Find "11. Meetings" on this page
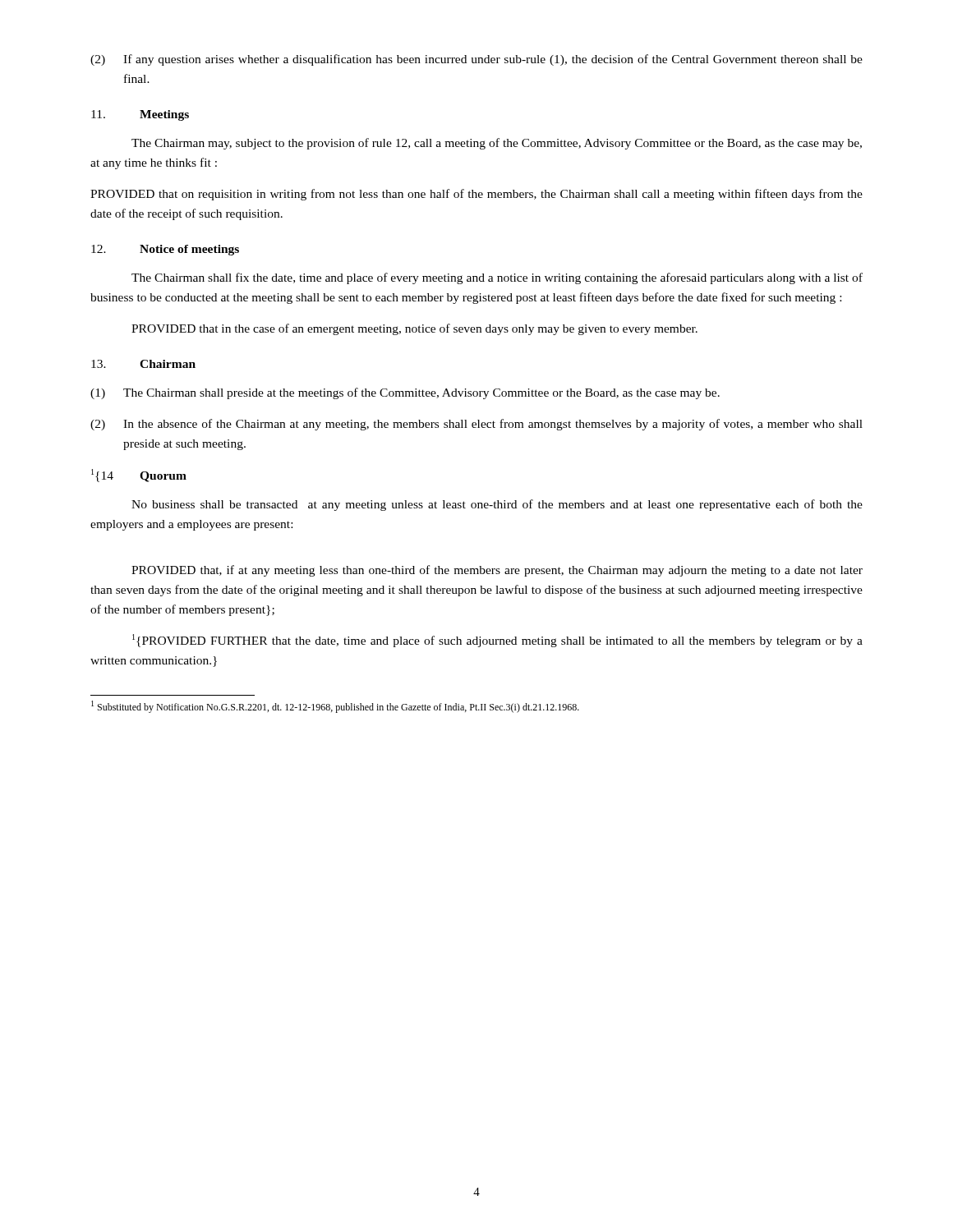Viewport: 953px width, 1232px height. click(140, 114)
